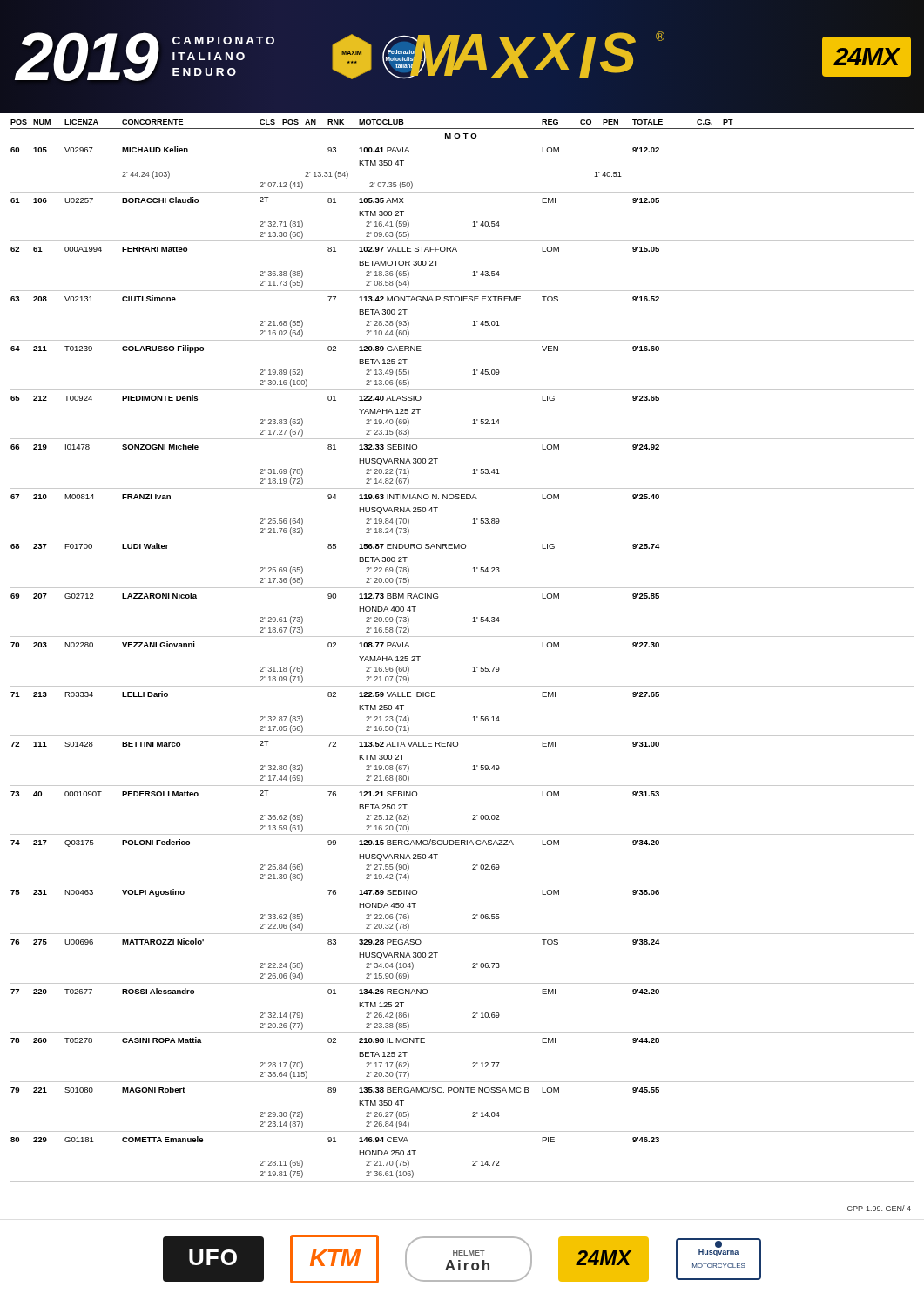This screenshot has height=1307, width=924.
Task: Point to the region starting "72 111 S01428 BETTINI Marco 2T 72 113.52"
Action: tap(462, 760)
